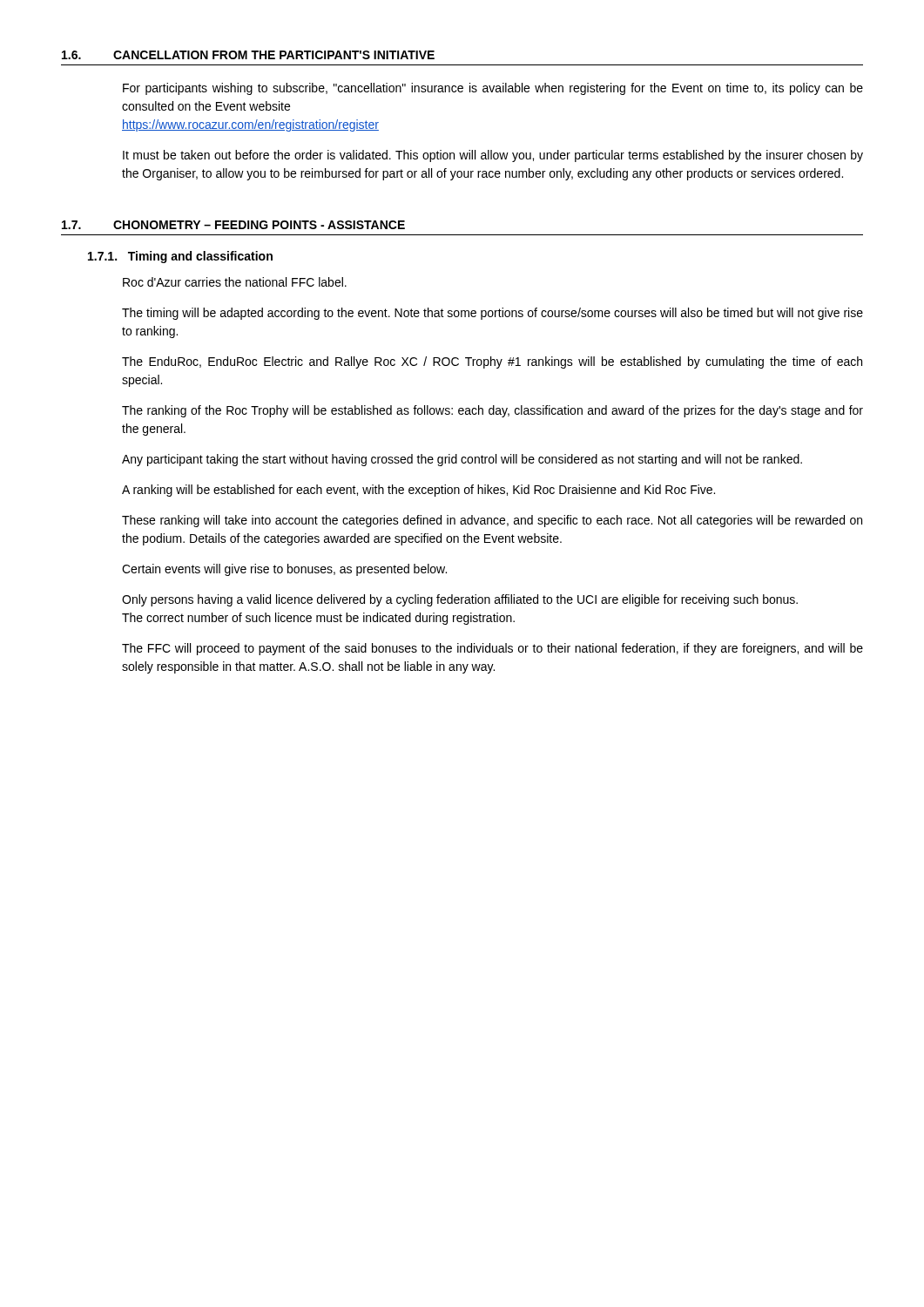The image size is (924, 1307).
Task: Click the passage that begins "The timing will be adapted according to the"
Action: point(492,322)
